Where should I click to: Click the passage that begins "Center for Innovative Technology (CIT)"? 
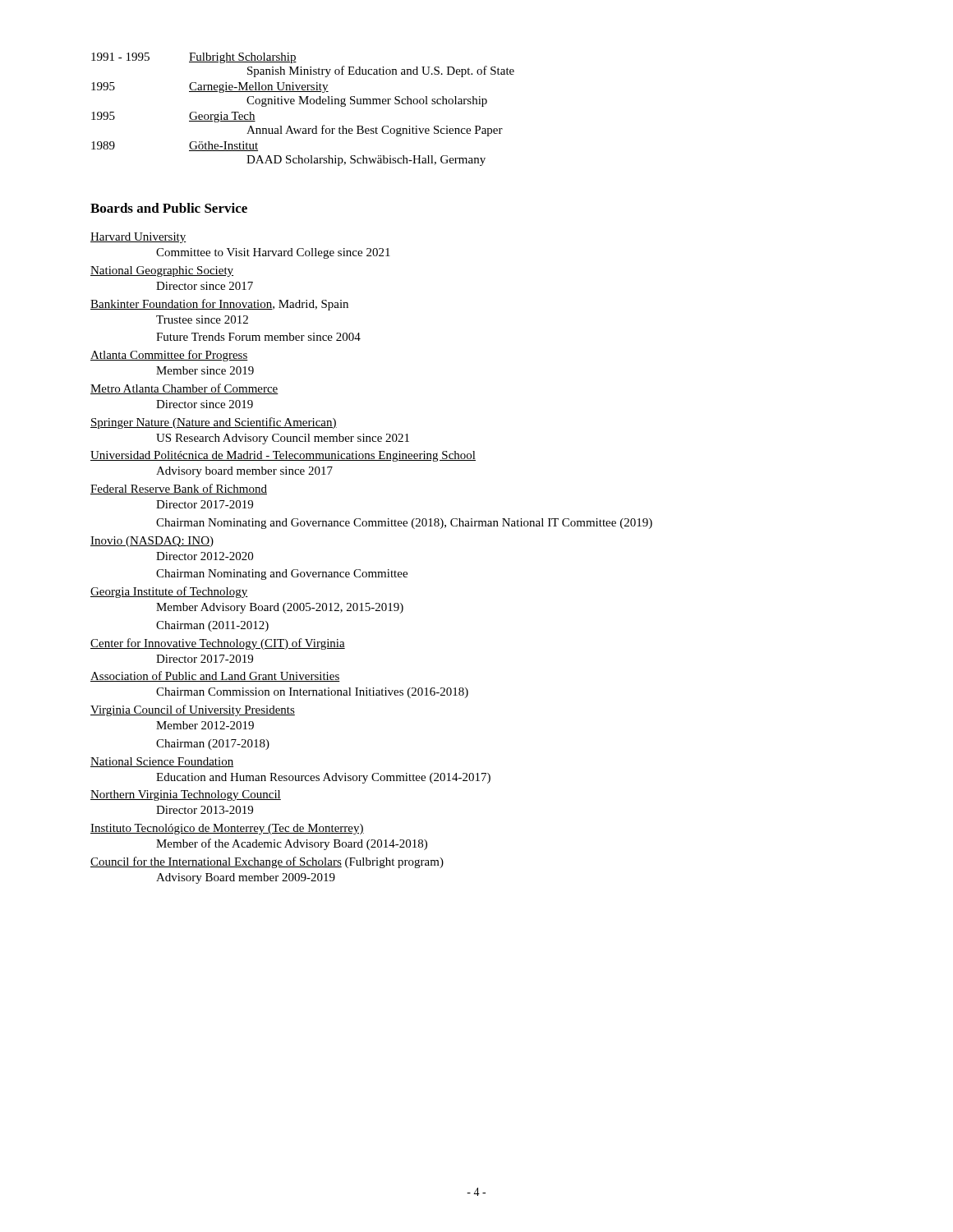click(x=218, y=650)
